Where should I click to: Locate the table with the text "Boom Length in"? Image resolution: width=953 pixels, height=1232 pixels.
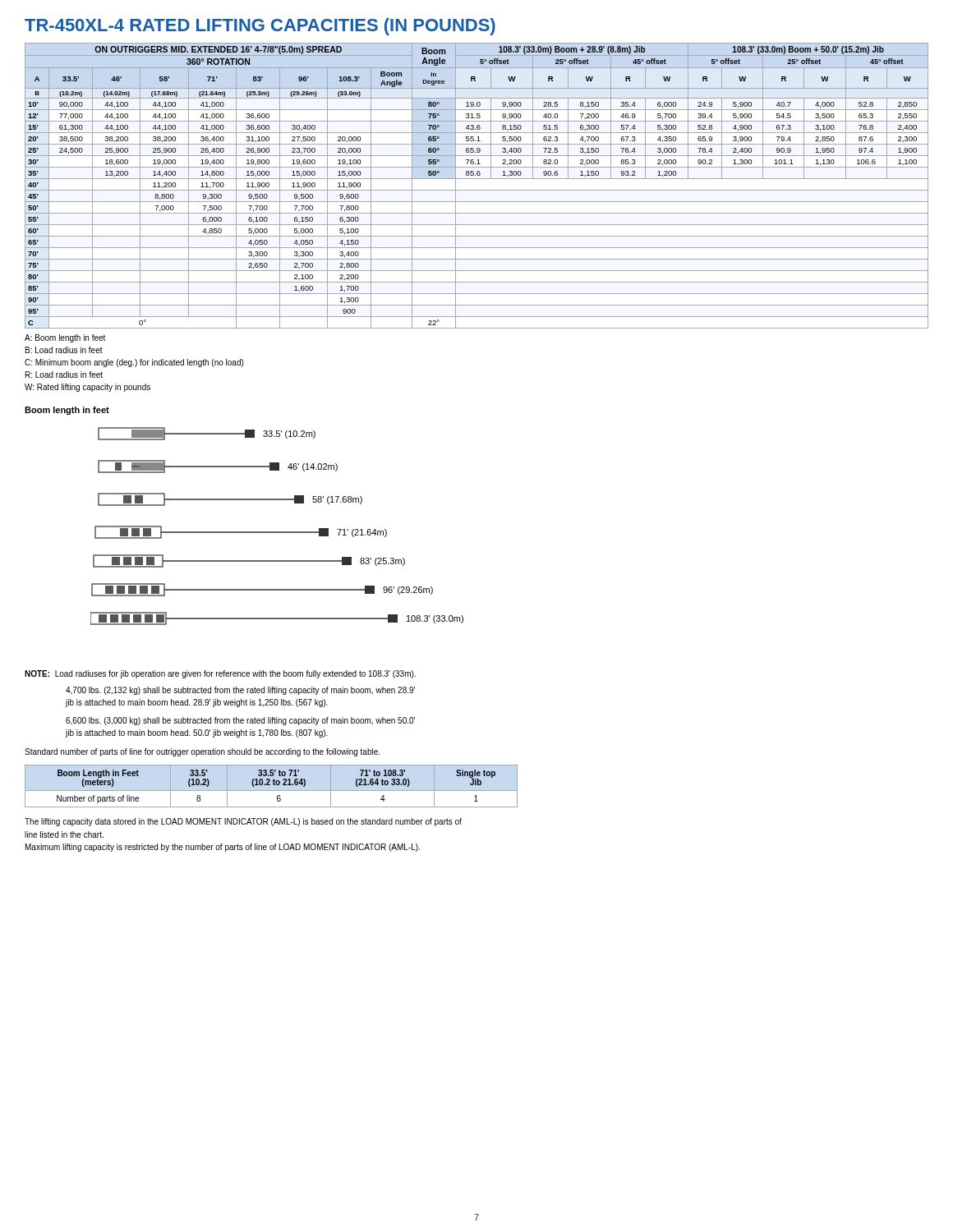click(x=476, y=786)
